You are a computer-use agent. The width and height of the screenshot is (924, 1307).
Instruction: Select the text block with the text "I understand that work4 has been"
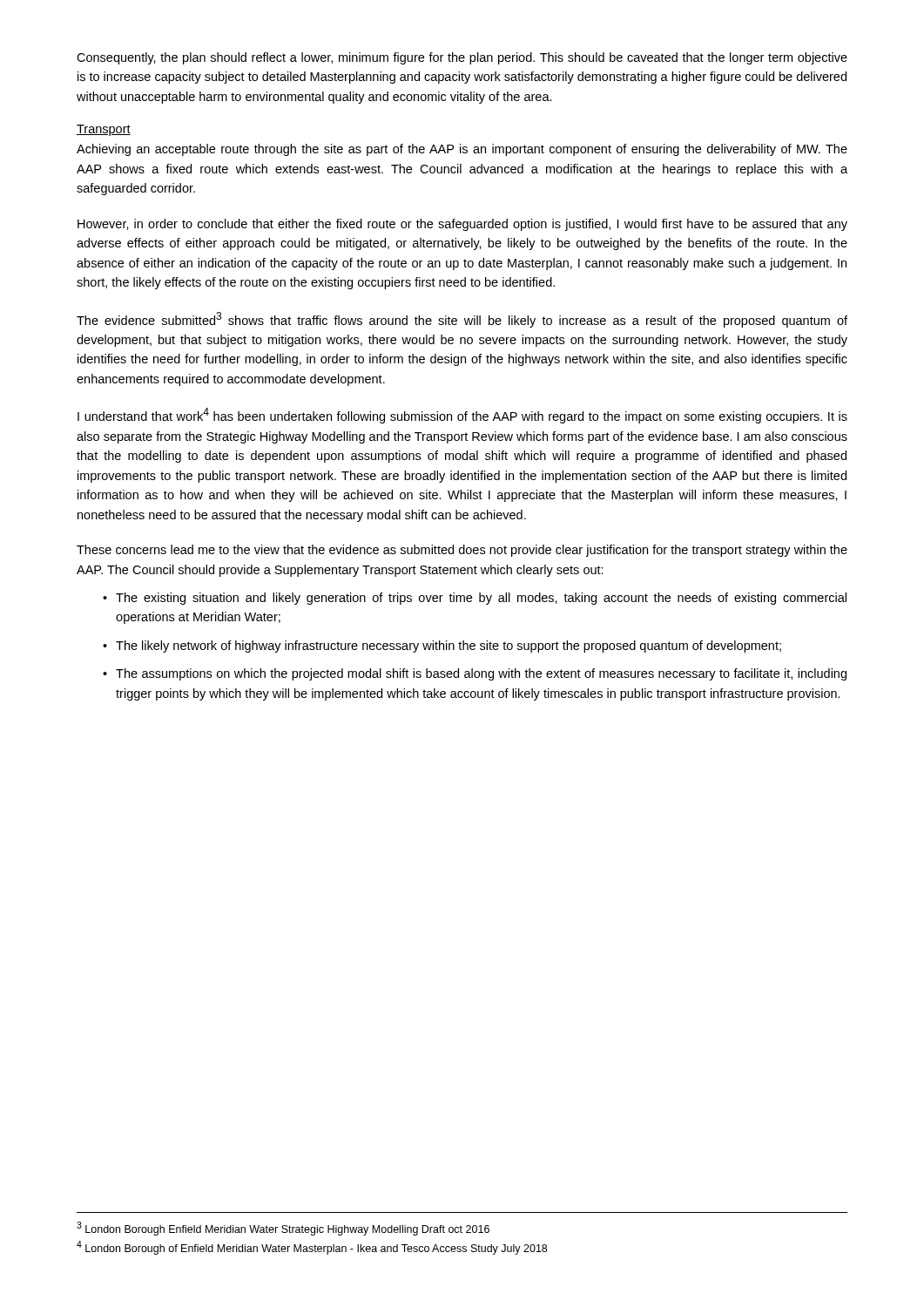click(x=462, y=464)
